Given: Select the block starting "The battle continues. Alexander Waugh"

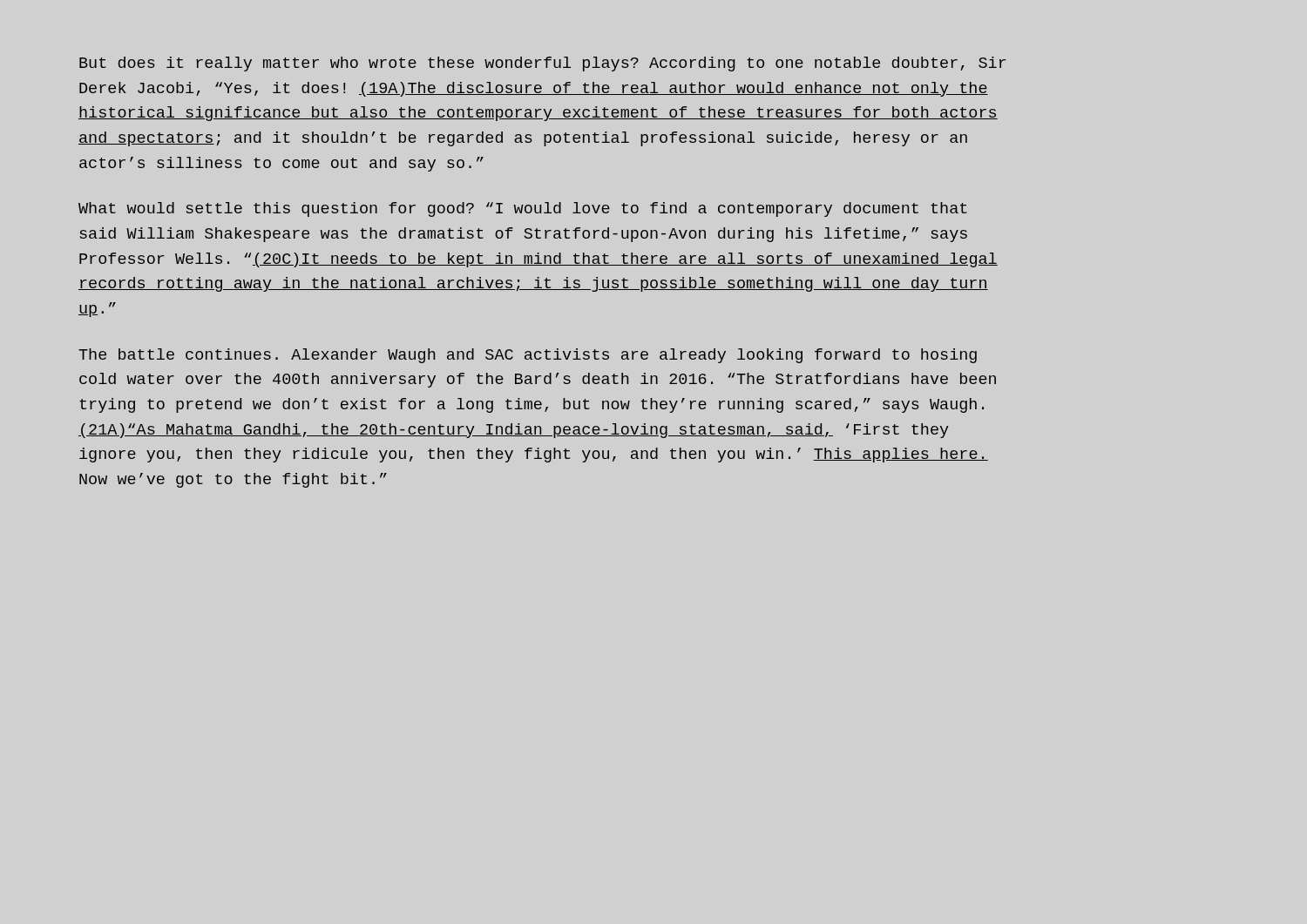Looking at the screenshot, I should click(x=538, y=418).
